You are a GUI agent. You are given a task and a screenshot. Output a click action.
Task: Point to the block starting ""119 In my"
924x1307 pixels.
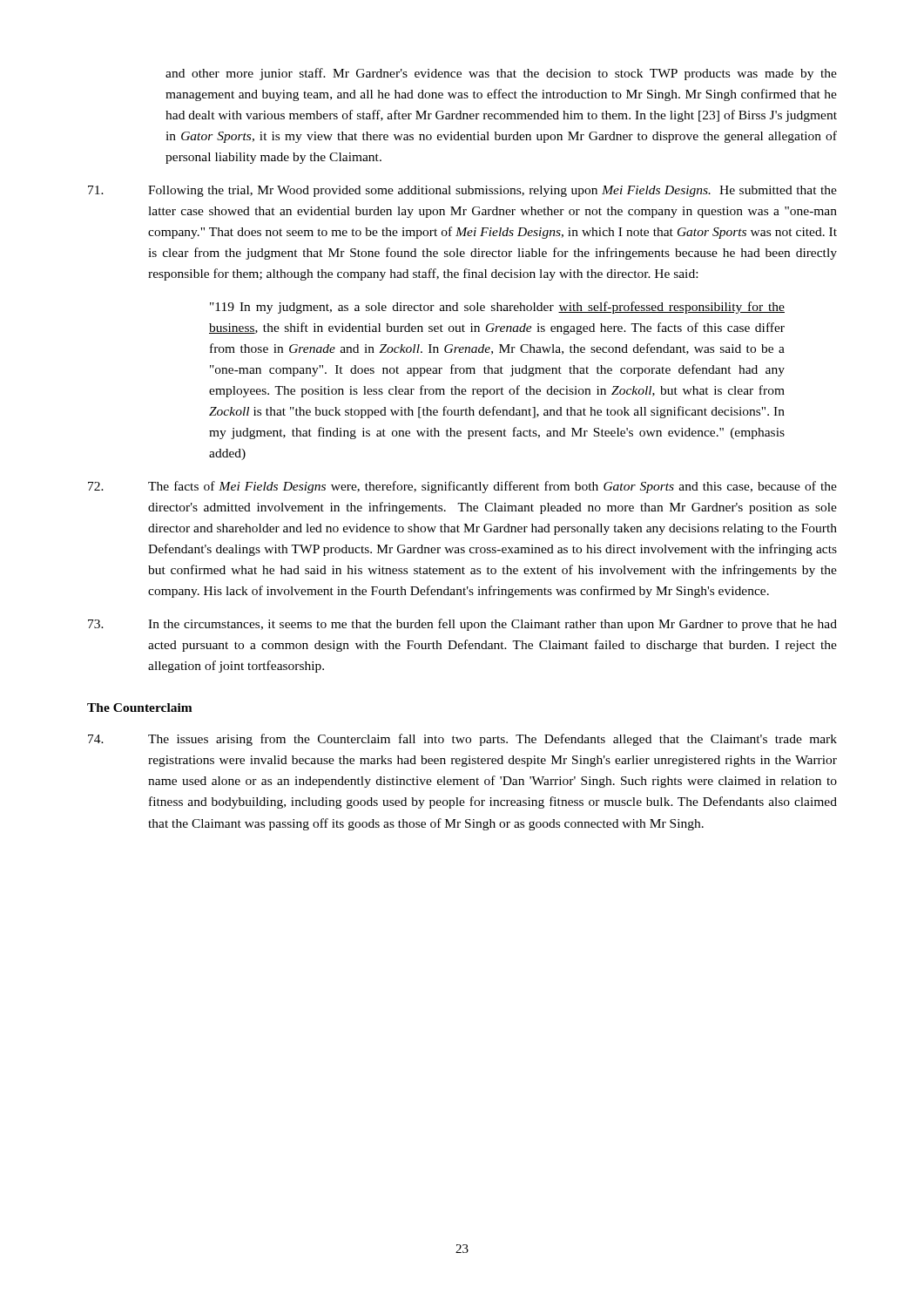[497, 380]
